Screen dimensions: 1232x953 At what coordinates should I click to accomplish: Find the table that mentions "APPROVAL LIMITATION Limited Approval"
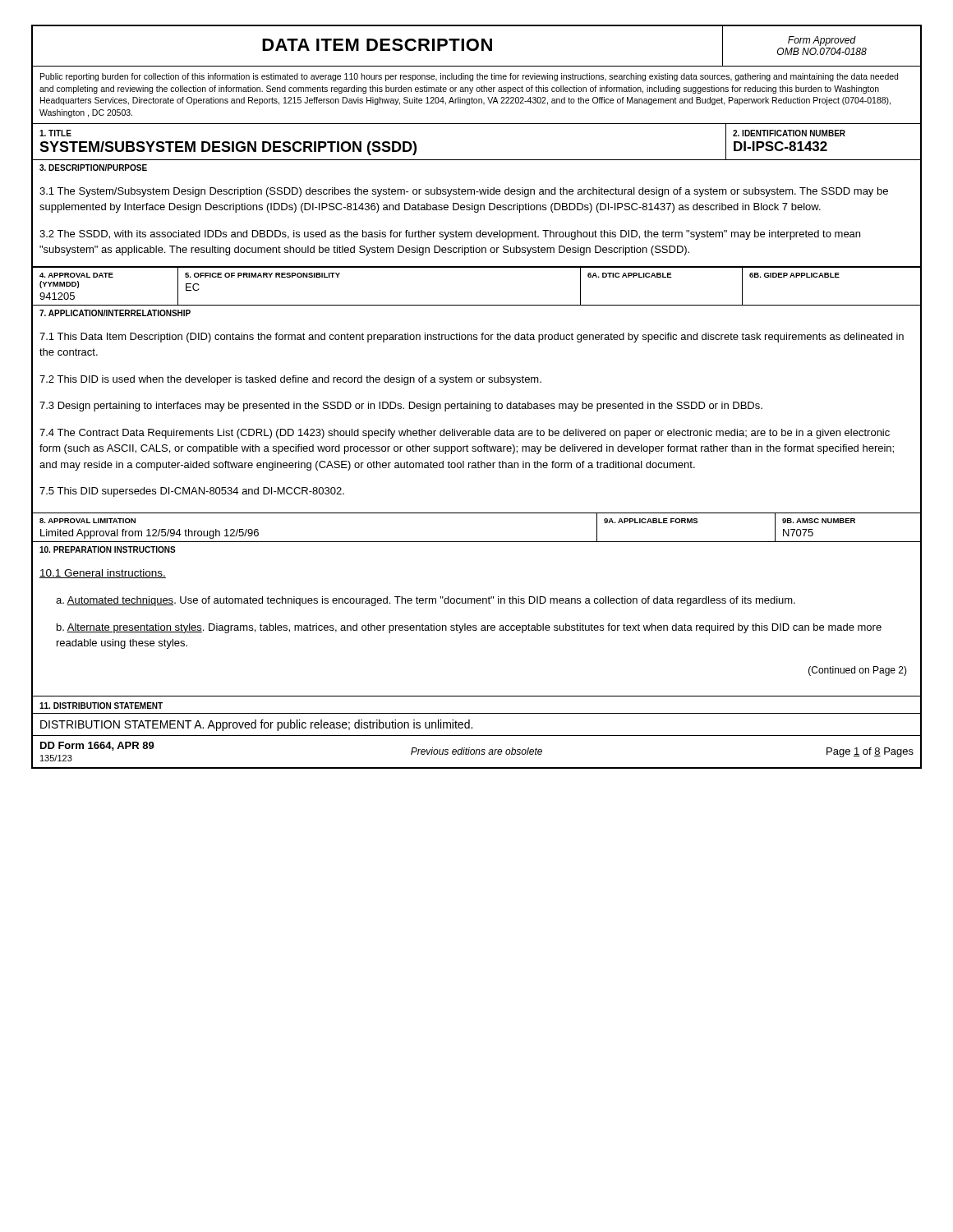coord(476,527)
